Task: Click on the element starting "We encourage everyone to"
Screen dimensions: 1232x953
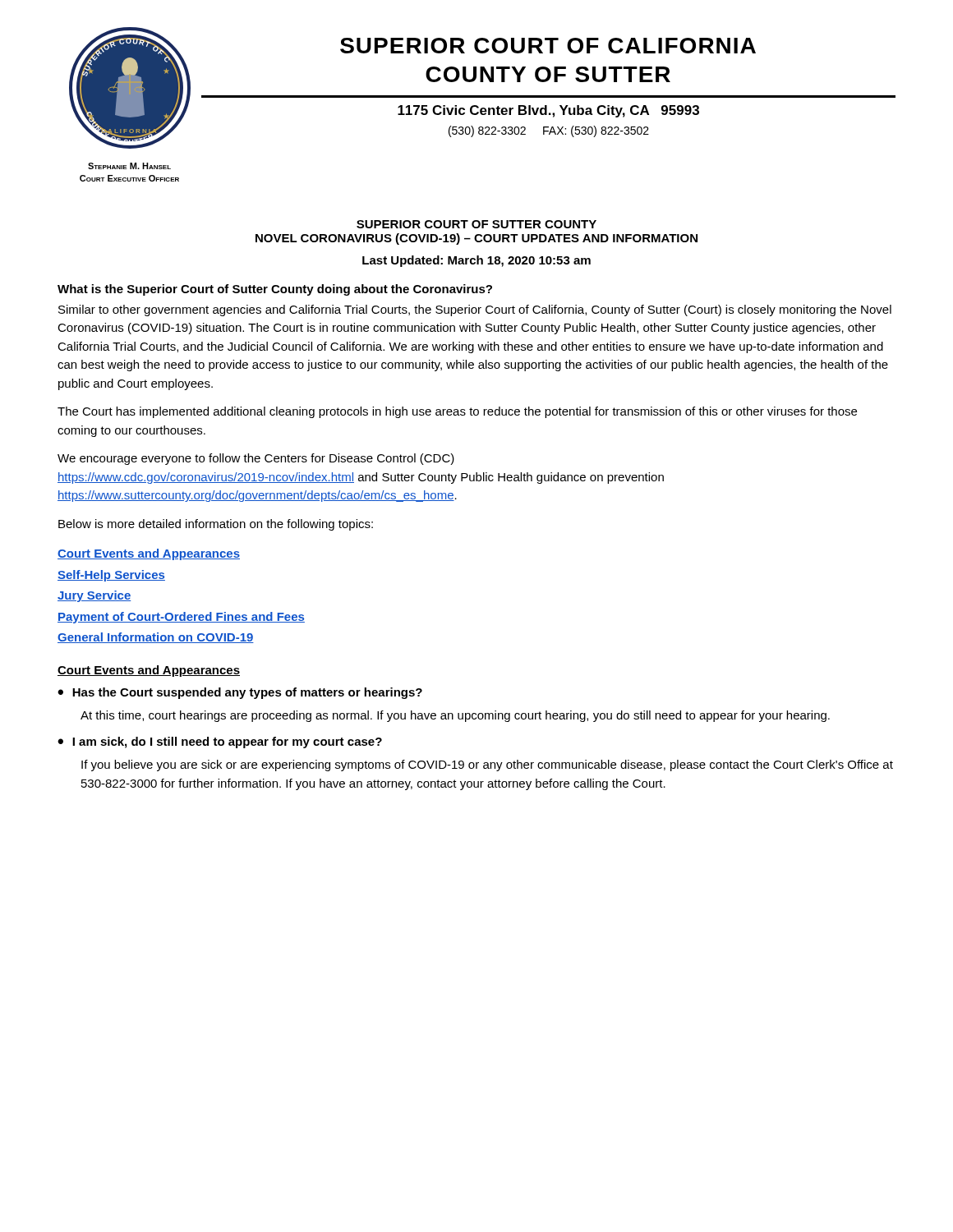Action: click(x=361, y=477)
